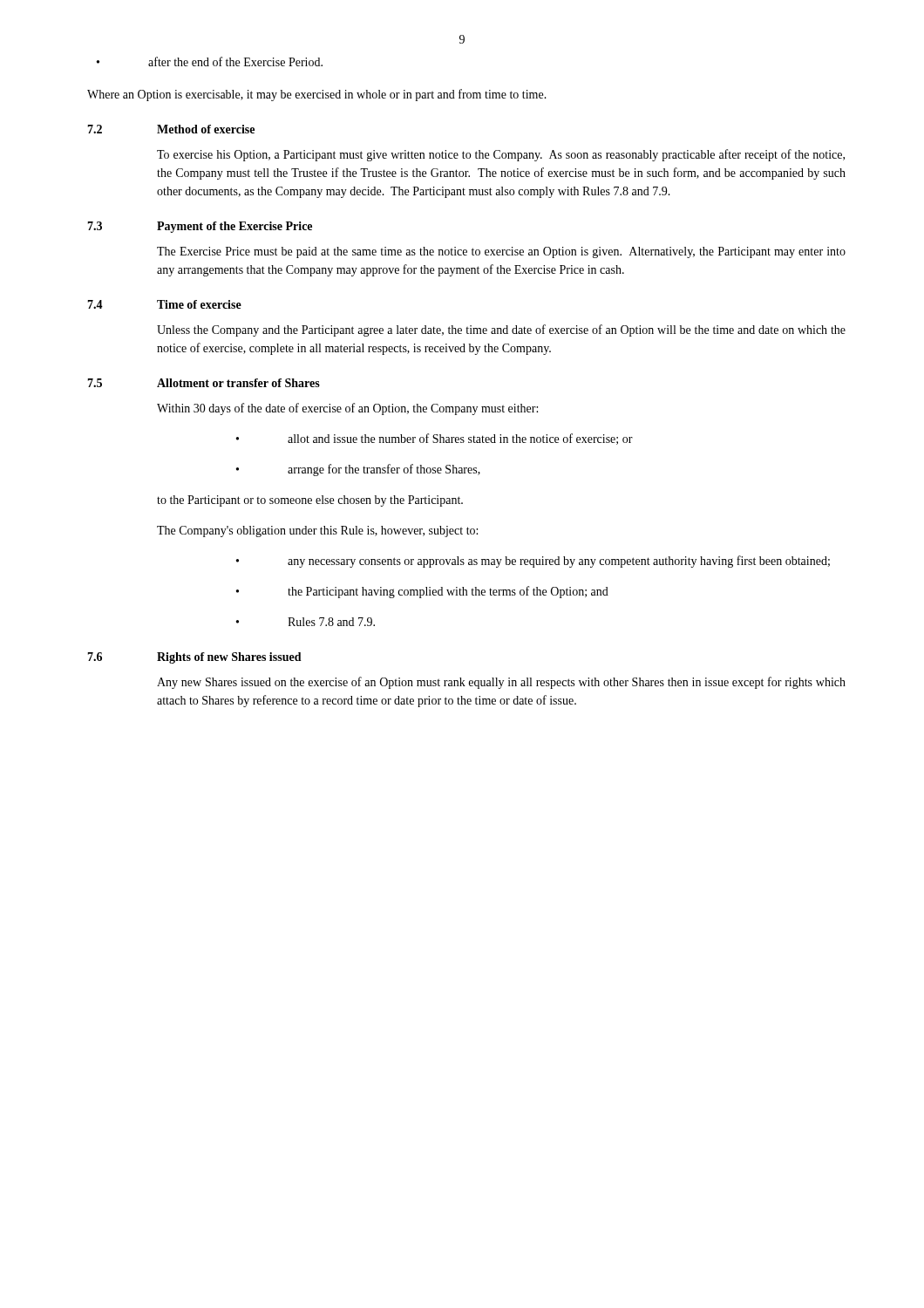
Task: Click where it says "• Rules 7.8 and 7.9."
Action: pos(306,622)
